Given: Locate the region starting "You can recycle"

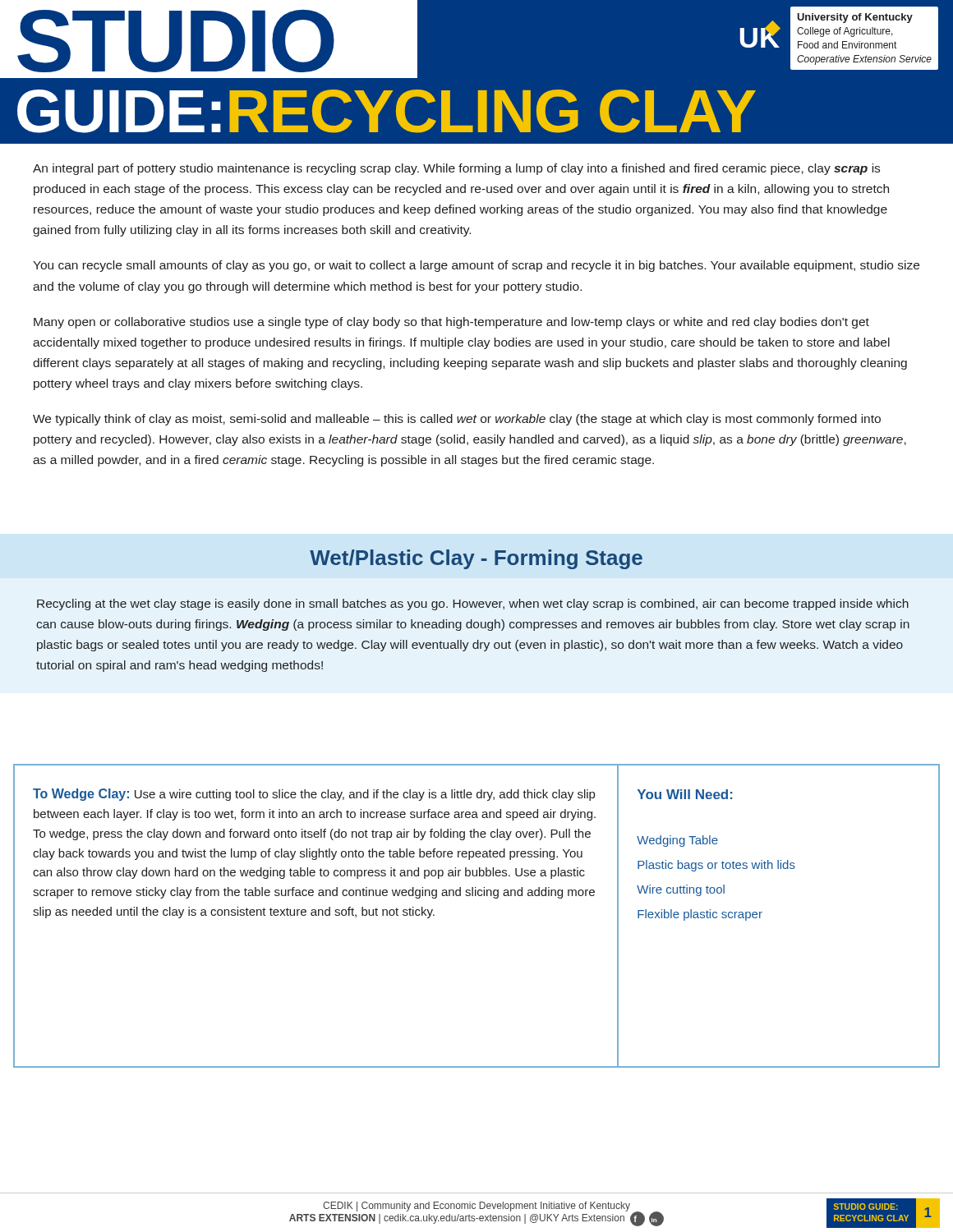Looking at the screenshot, I should coord(476,276).
